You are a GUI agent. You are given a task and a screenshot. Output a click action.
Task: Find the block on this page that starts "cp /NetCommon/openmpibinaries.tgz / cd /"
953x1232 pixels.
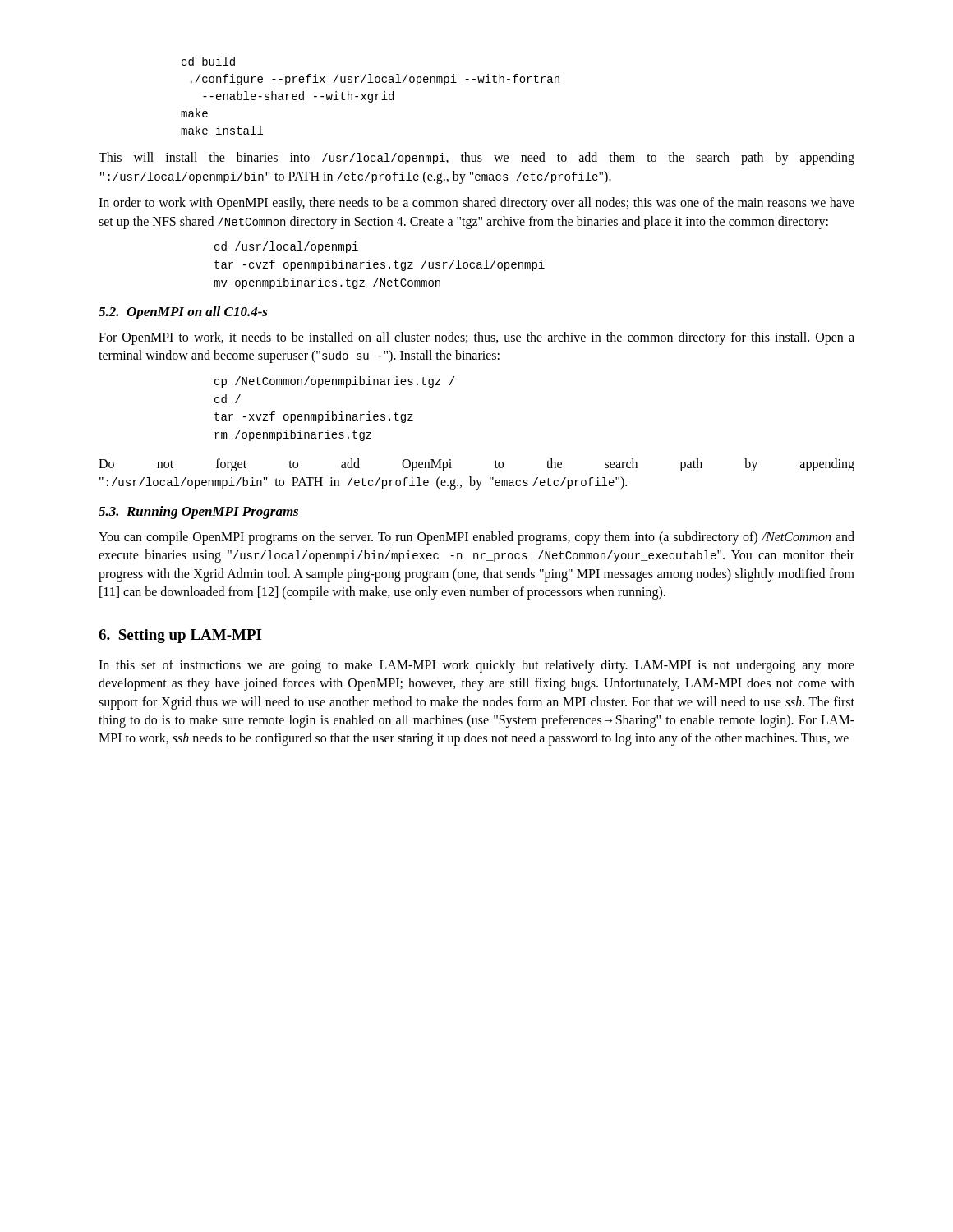tap(334, 382)
